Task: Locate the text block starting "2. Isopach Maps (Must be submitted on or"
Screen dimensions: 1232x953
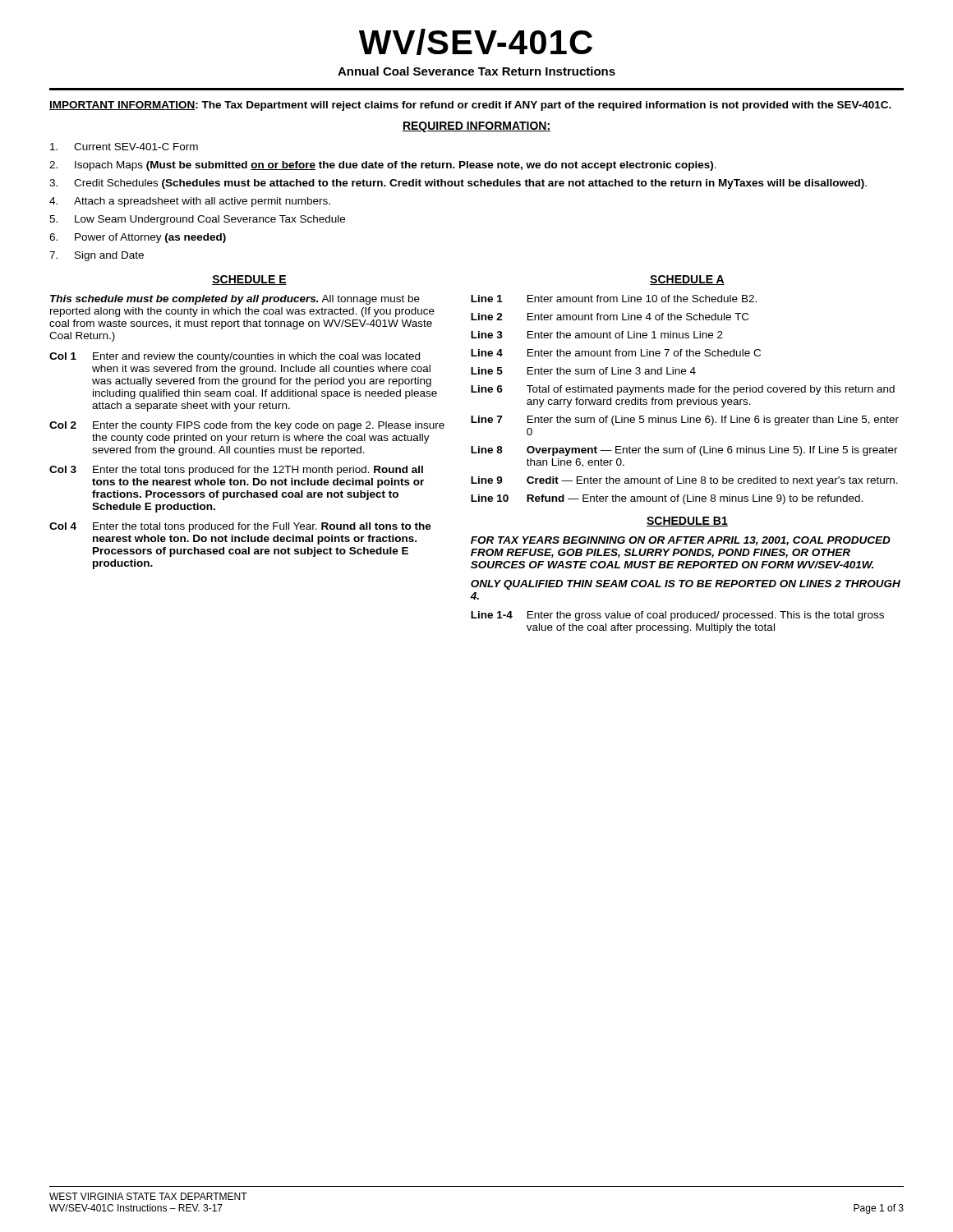Action: (x=476, y=165)
